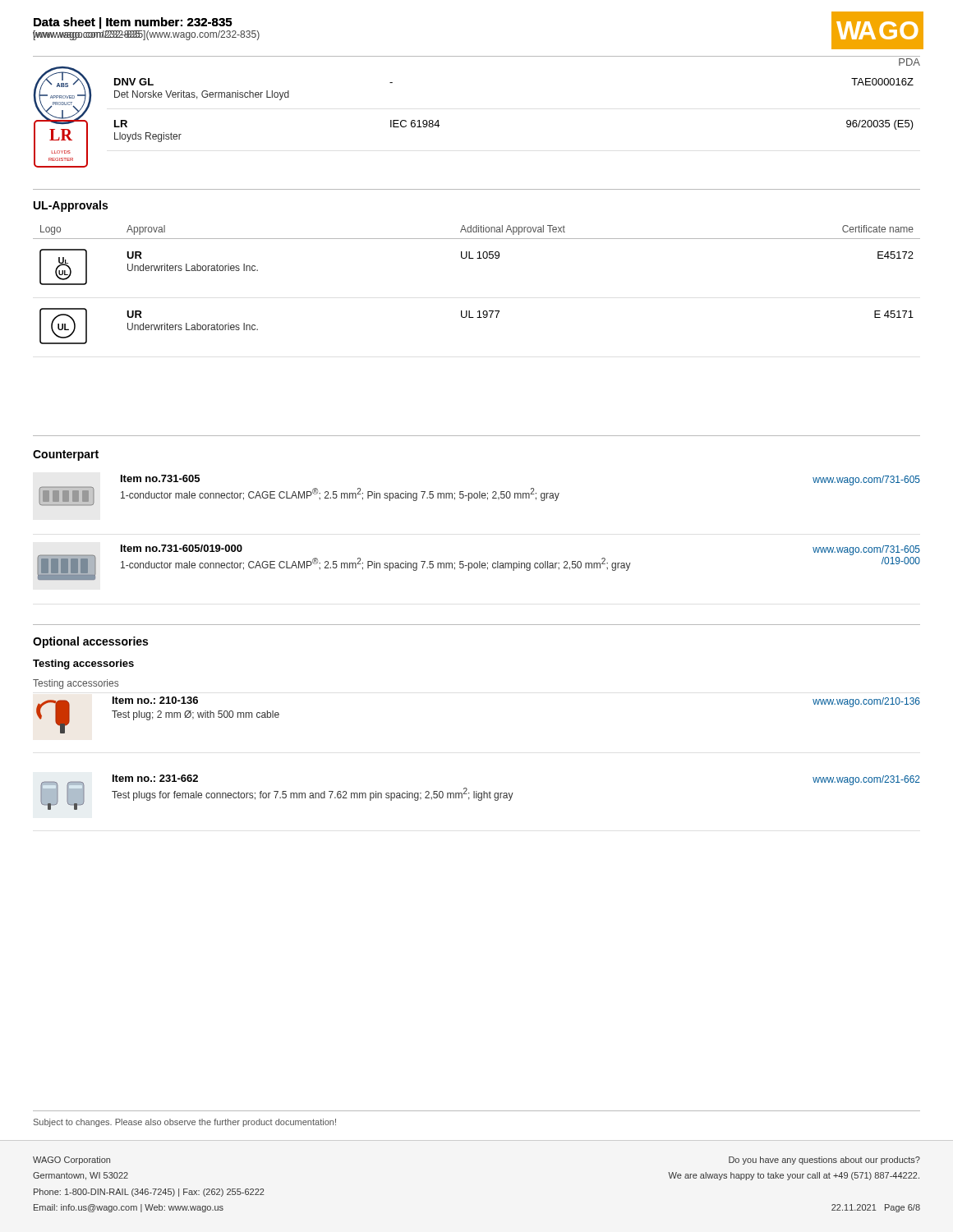953x1232 pixels.
Task: Click on the text starting "Item no.: 231-662 Test plugs for"
Action: pyautogui.click(x=440, y=786)
